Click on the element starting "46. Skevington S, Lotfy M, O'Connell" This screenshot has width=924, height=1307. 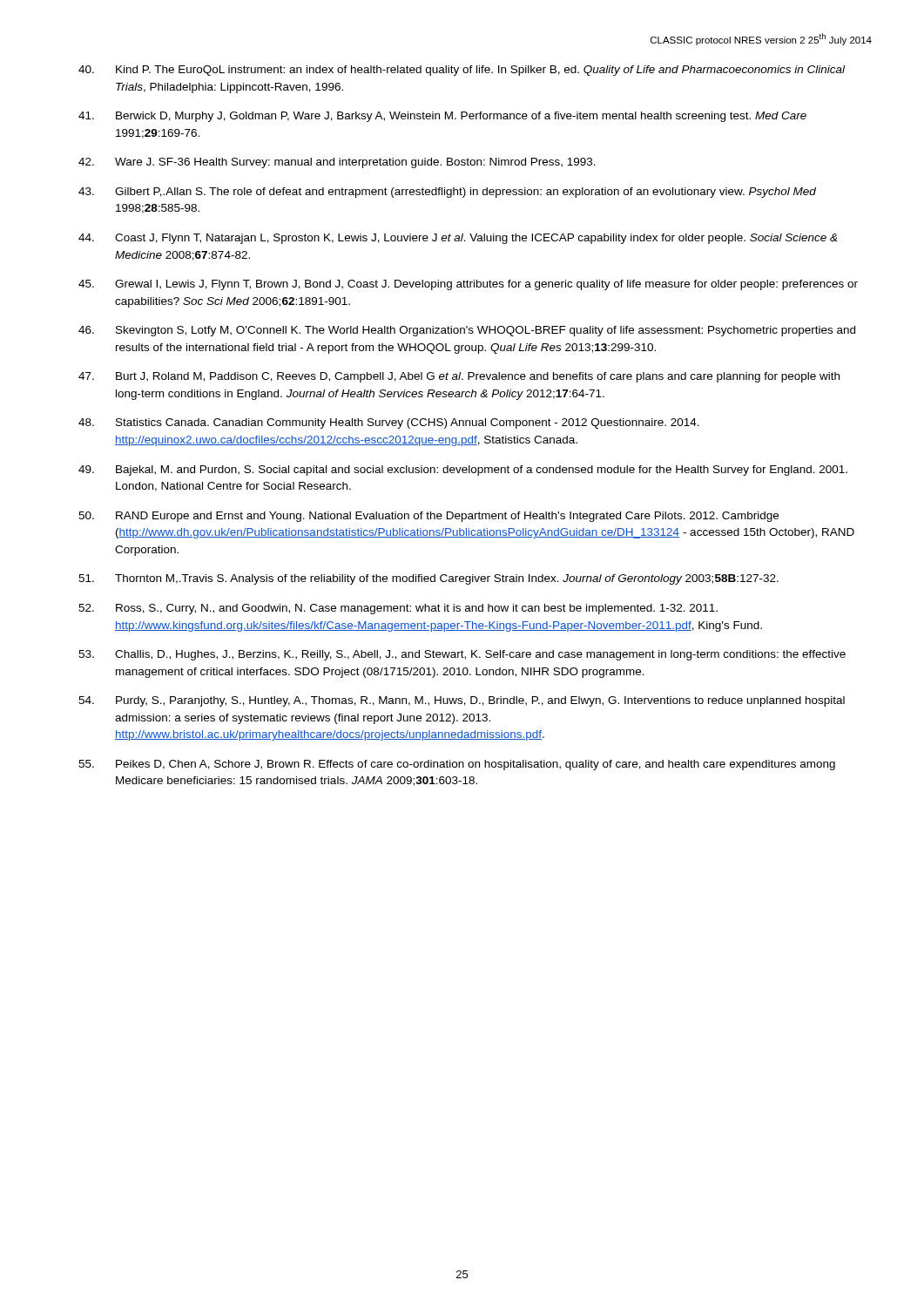pyautogui.click(x=471, y=339)
